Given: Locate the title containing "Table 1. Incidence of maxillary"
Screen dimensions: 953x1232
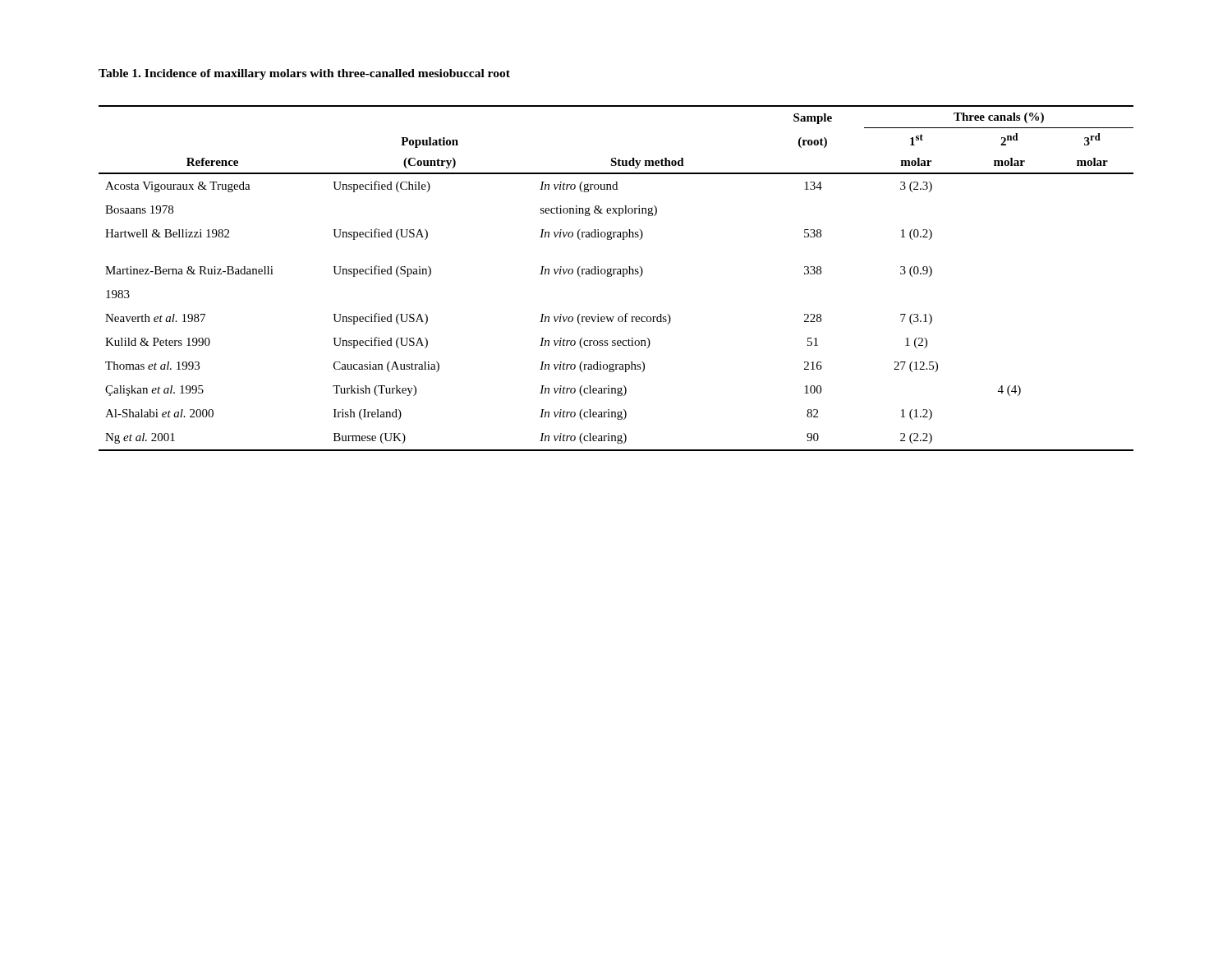Looking at the screenshot, I should [304, 73].
